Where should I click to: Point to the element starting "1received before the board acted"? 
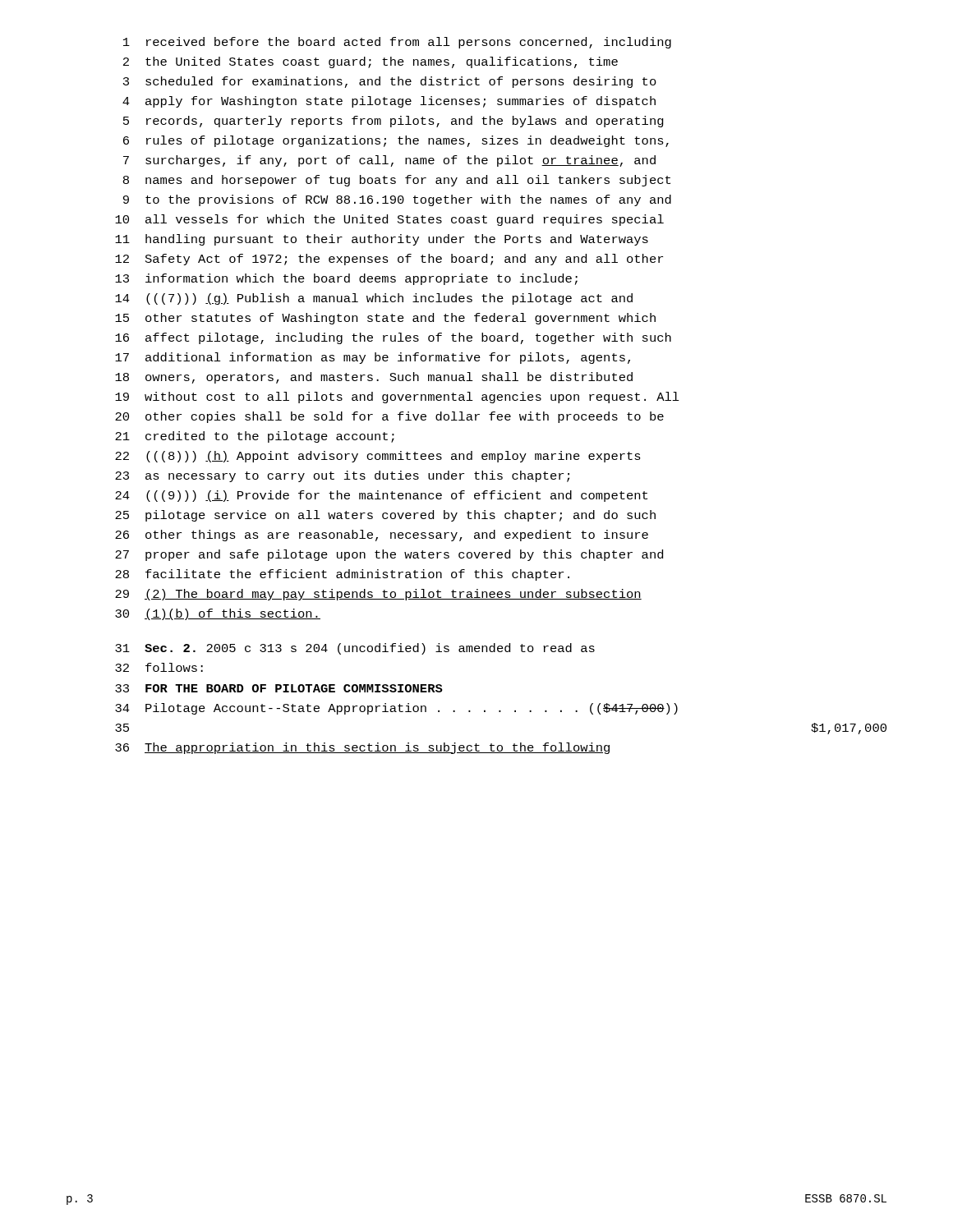click(493, 161)
